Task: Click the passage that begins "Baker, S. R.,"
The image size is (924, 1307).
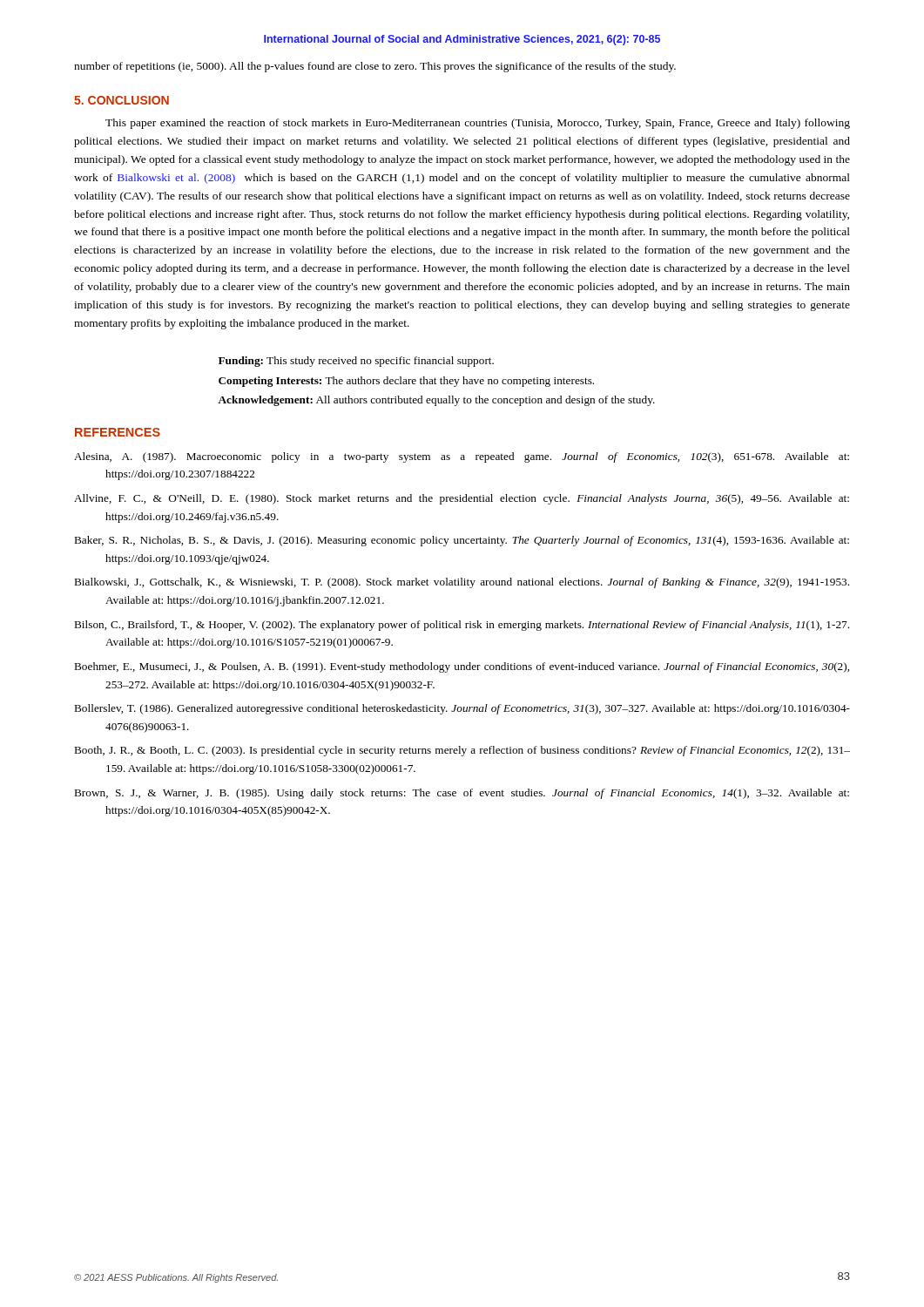Action: [462, 549]
